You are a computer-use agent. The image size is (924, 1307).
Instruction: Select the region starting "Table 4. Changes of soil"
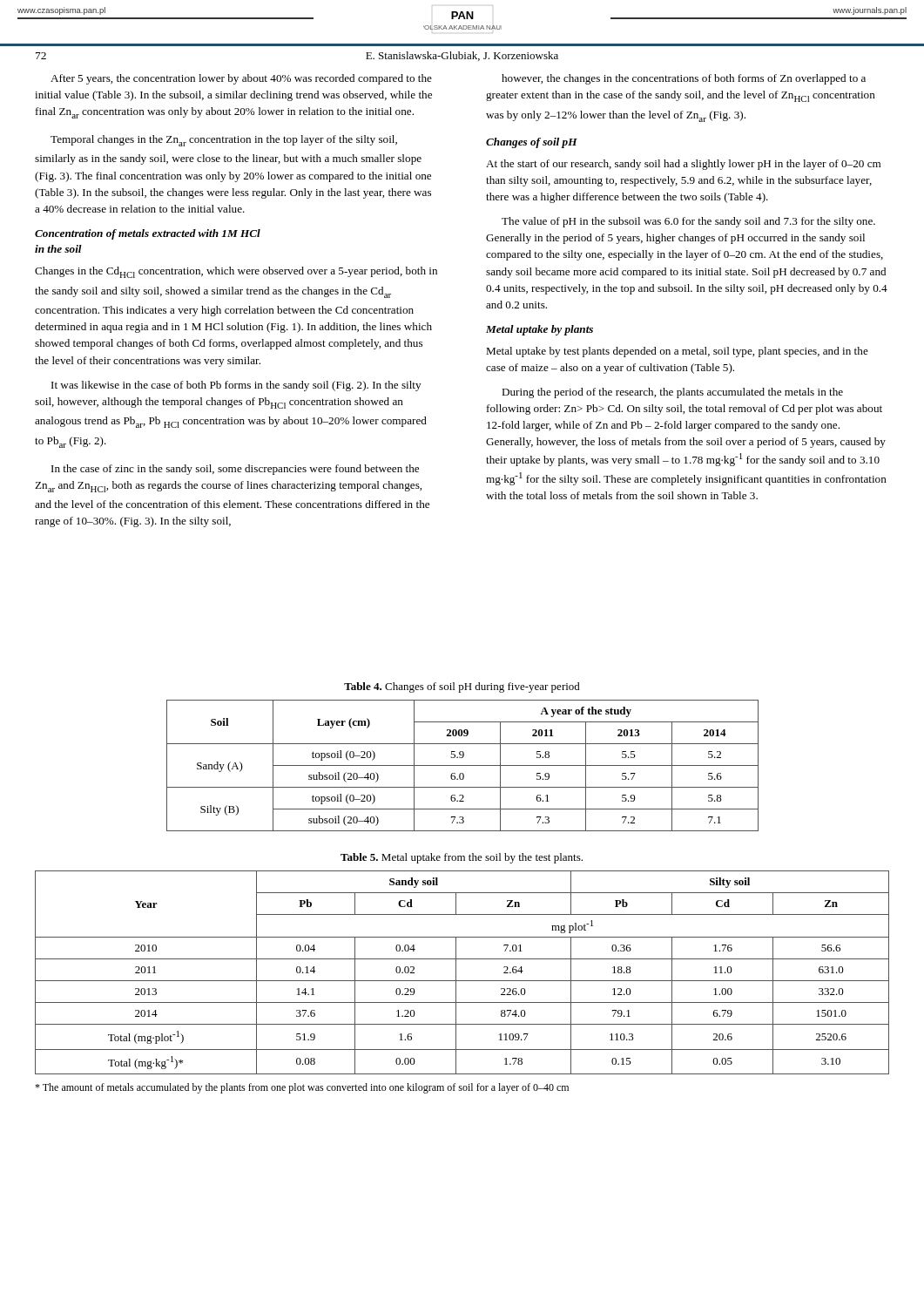coord(462,686)
